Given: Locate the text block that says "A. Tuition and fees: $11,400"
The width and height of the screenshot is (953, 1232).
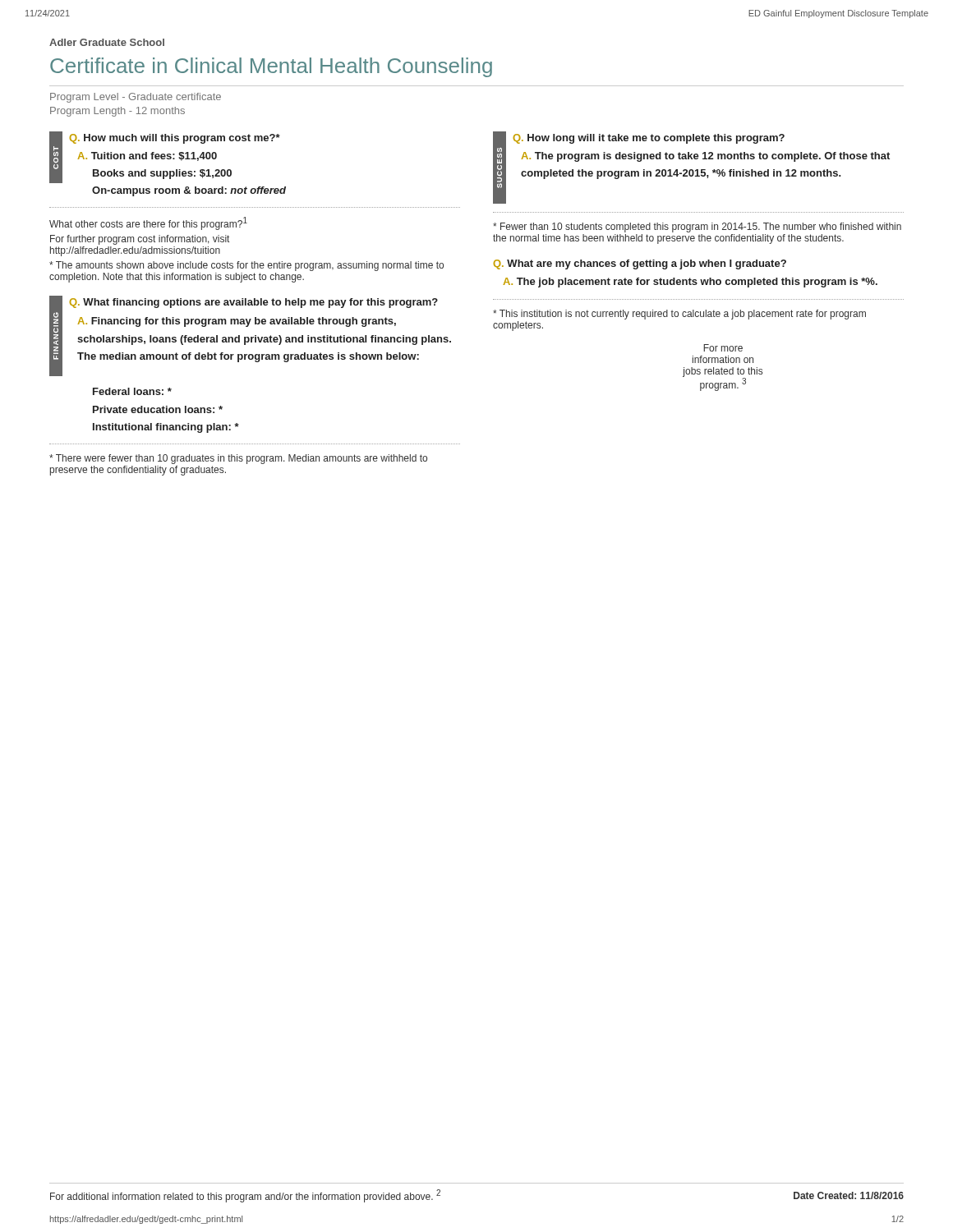Looking at the screenshot, I should [182, 173].
